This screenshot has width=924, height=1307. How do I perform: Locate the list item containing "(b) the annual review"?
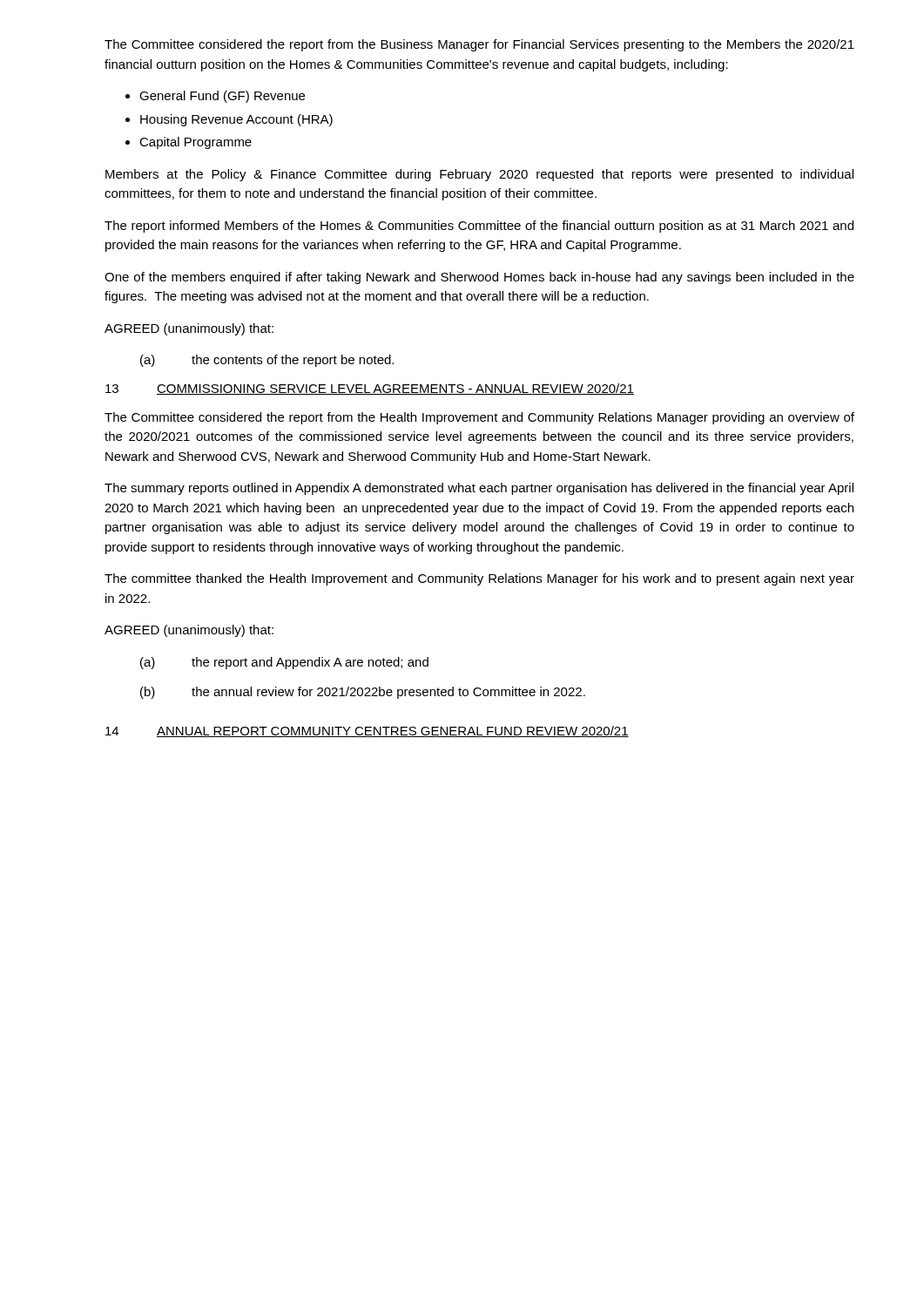coord(479,692)
